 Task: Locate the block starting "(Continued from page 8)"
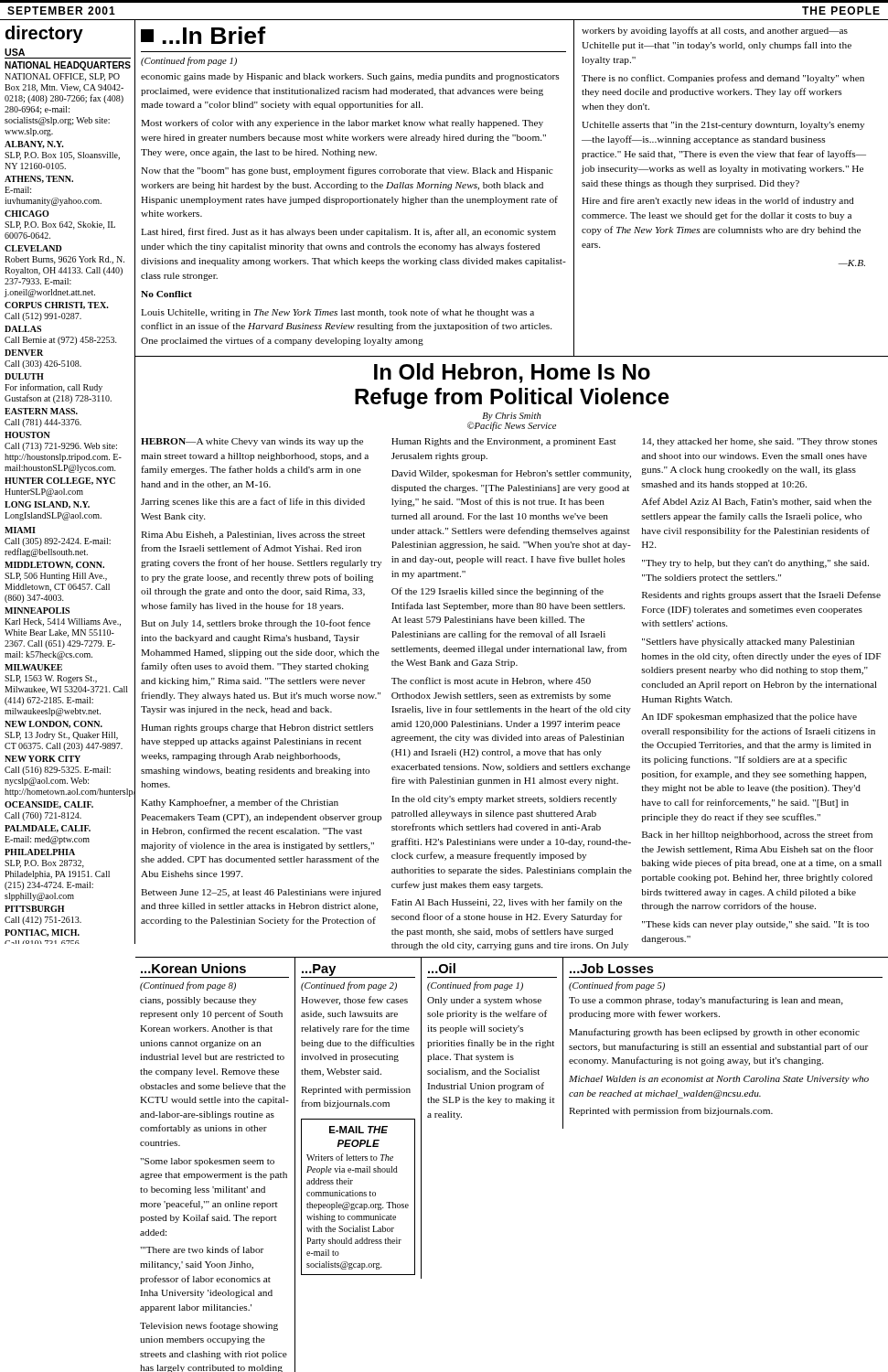coord(188,985)
